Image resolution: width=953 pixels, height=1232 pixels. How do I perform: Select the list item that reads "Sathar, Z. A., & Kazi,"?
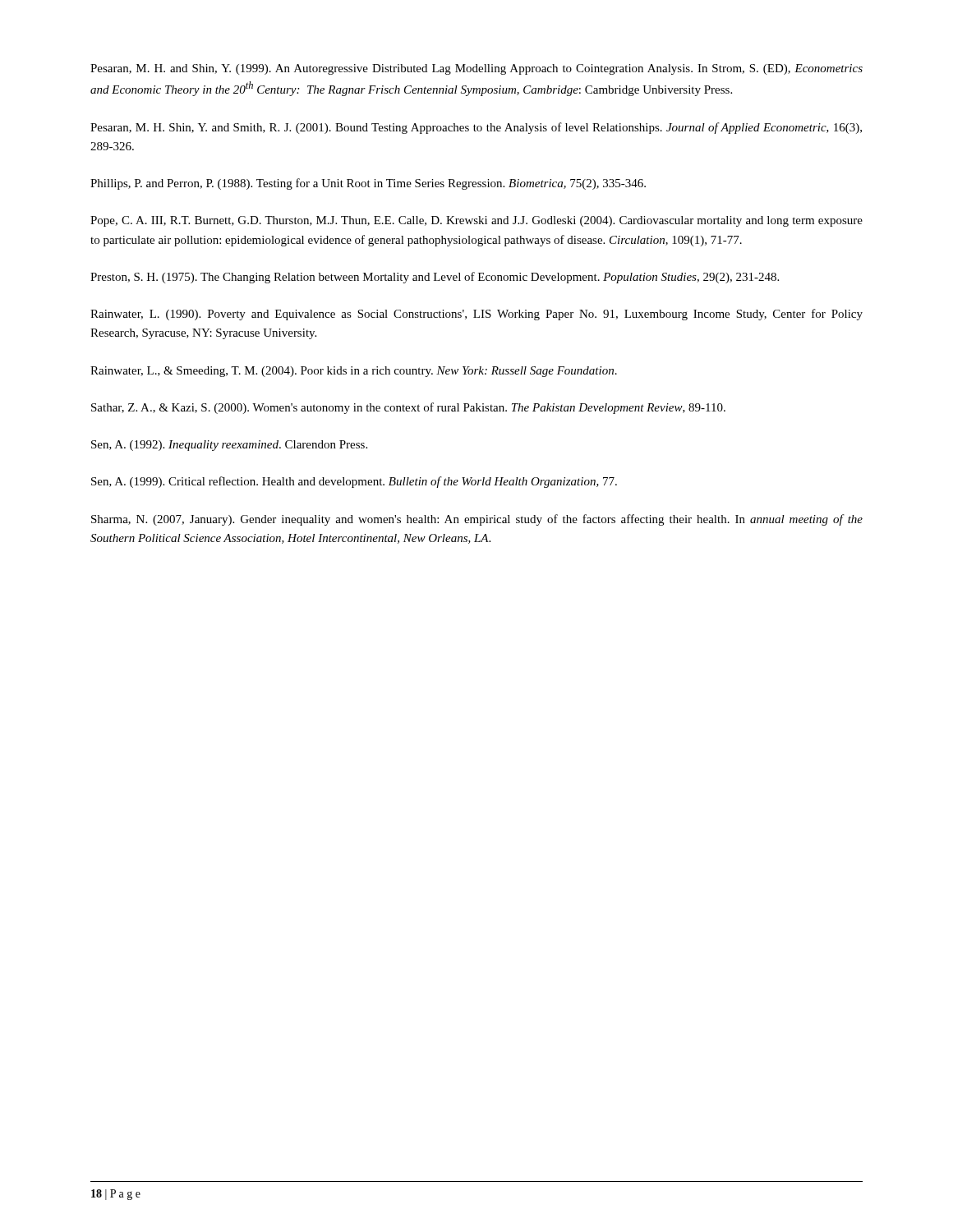coord(408,407)
